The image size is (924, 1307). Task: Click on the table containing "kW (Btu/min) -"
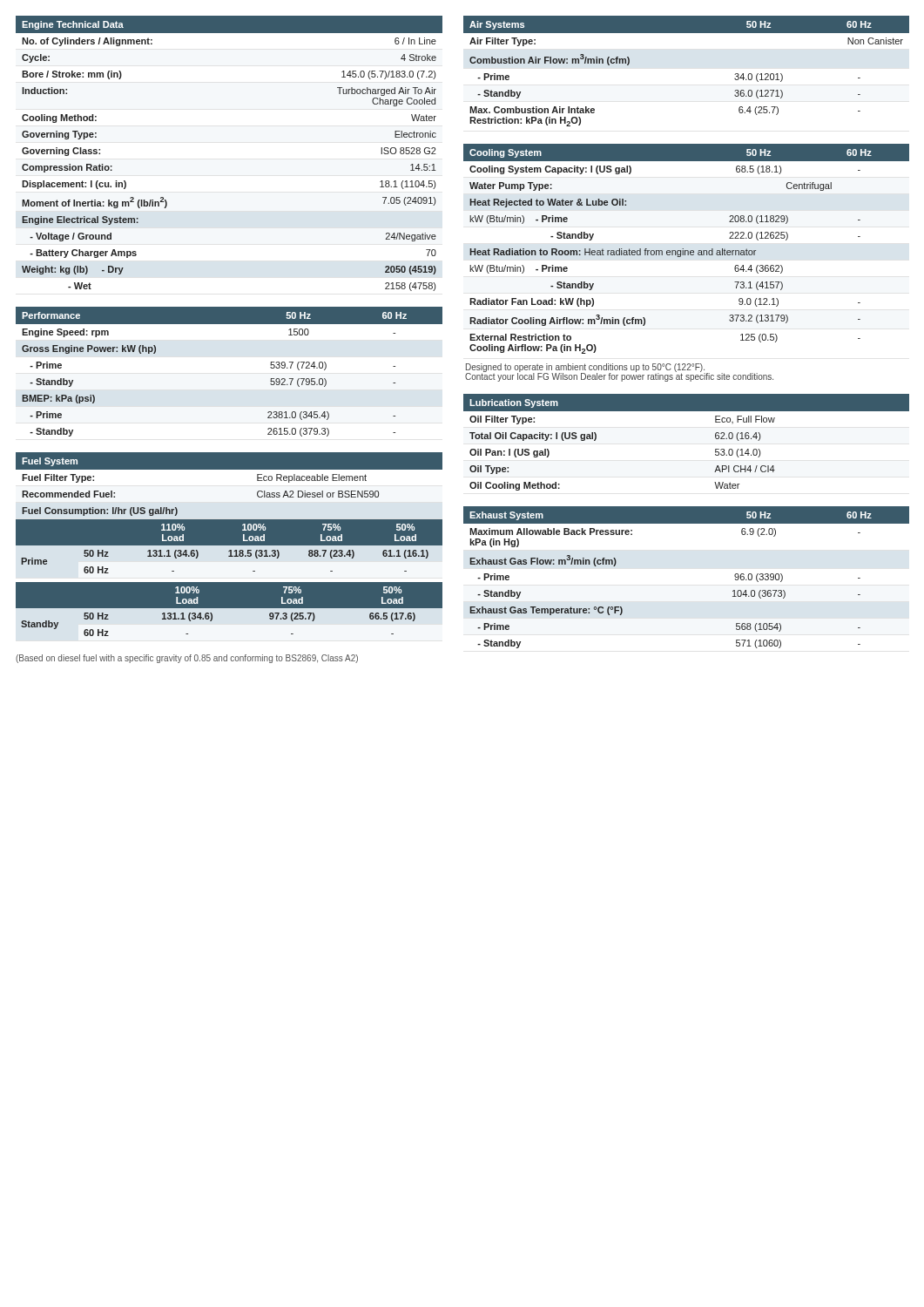pyautogui.click(x=686, y=263)
